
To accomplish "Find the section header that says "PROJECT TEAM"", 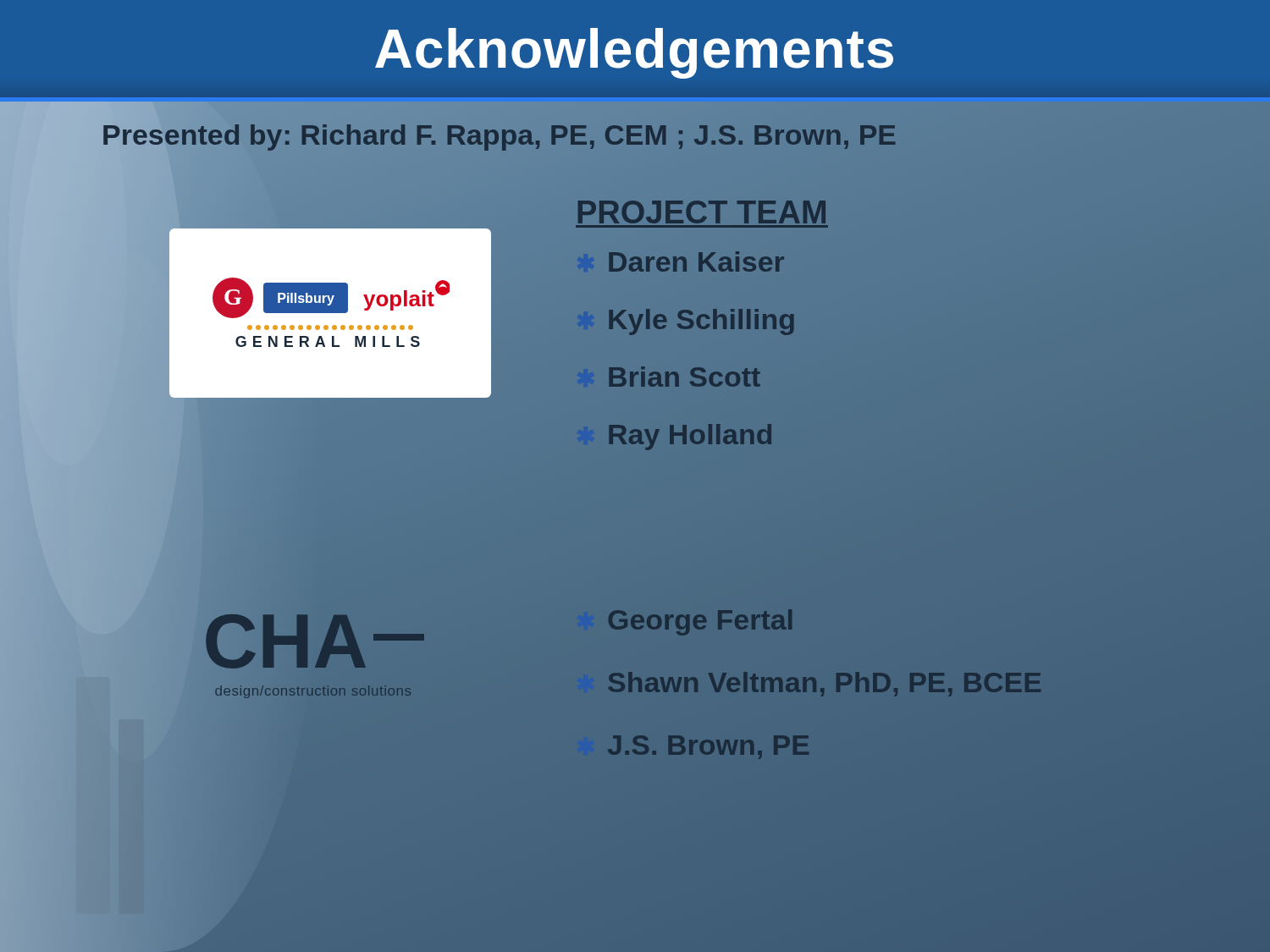I will pyautogui.click(x=702, y=212).
